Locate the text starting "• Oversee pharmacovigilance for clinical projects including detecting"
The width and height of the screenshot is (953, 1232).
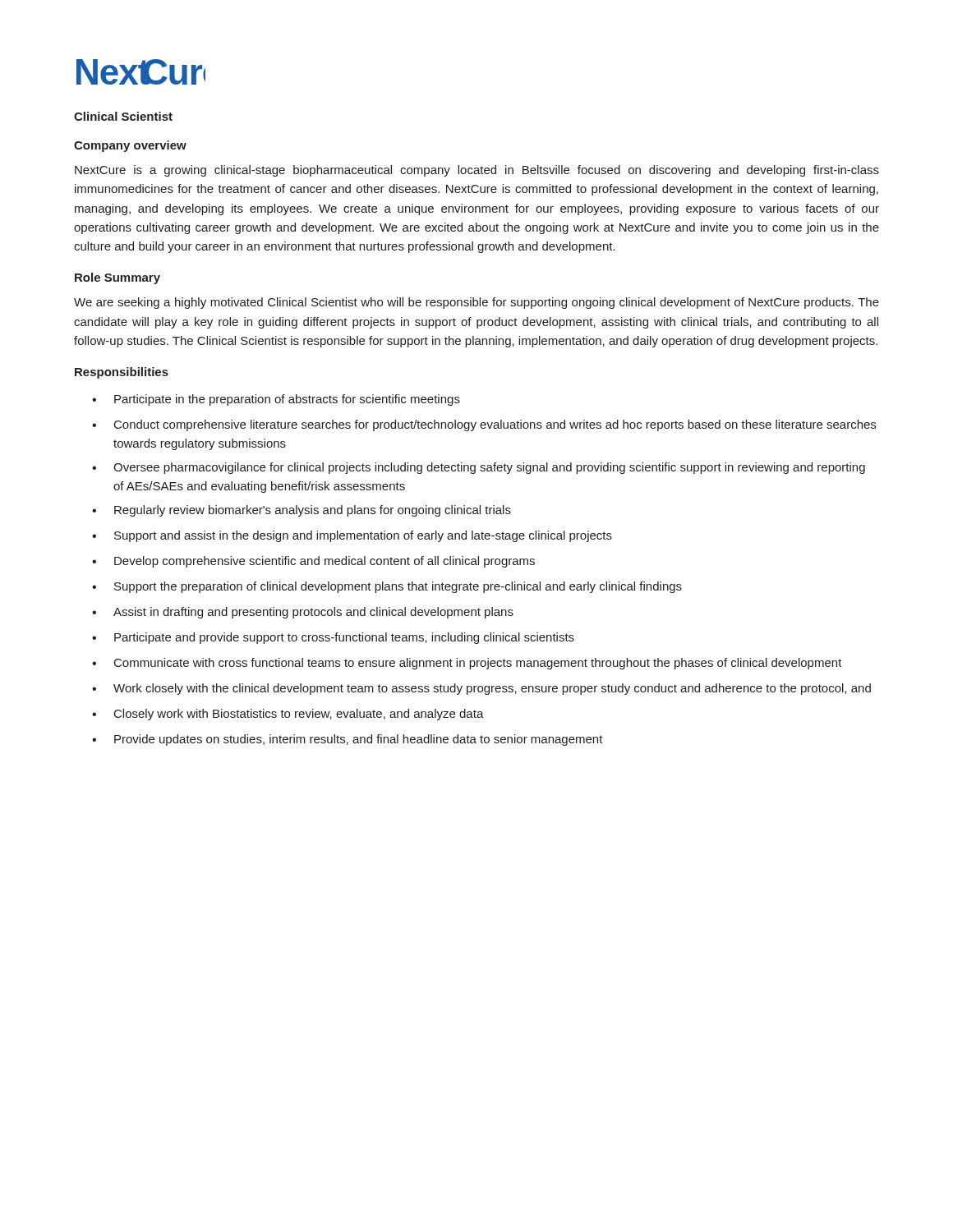point(486,477)
